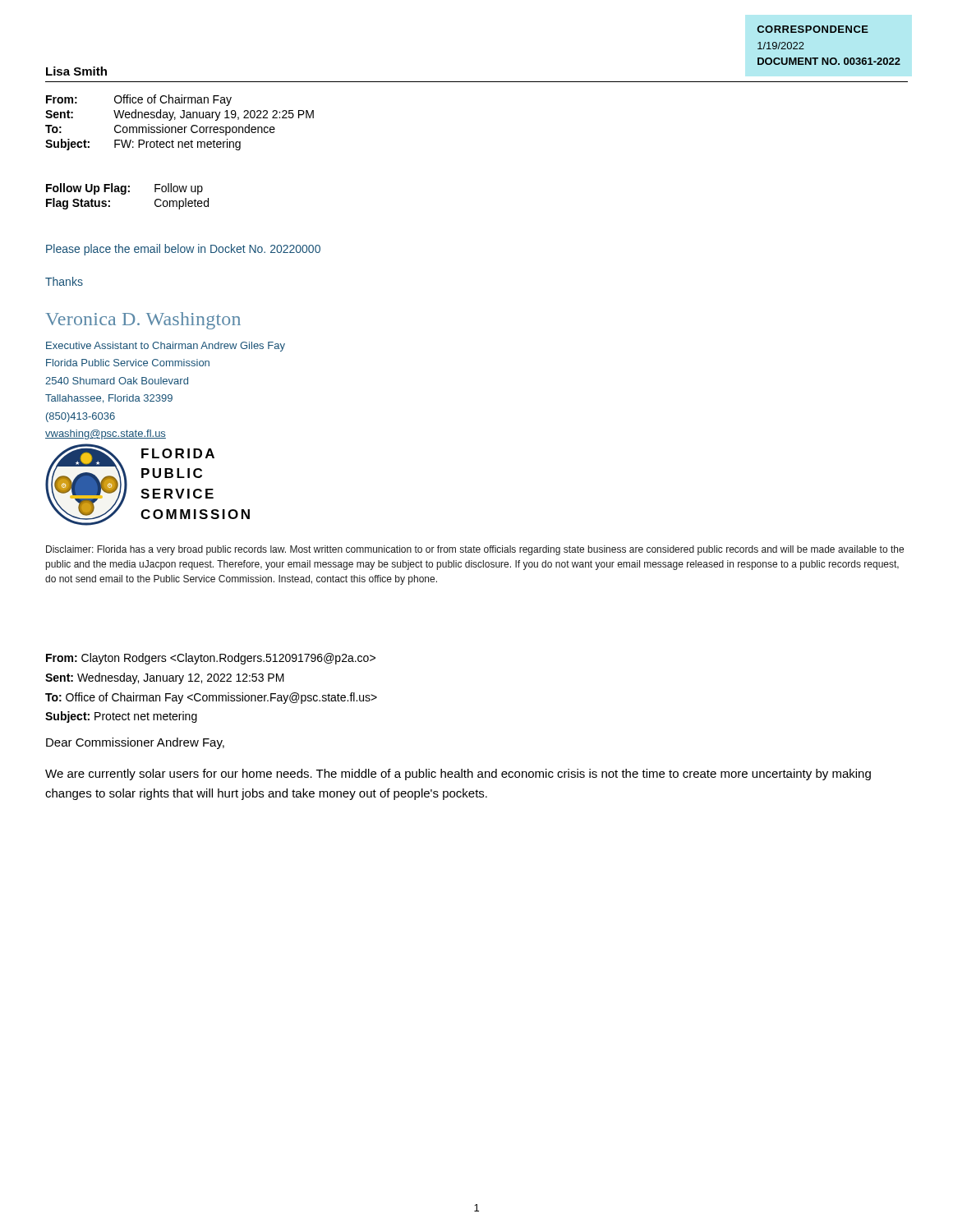Find the text block that reads "From: Office of Chairman Fay Sent: Wednesday, January"
Screen dimensions: 1232x953
tap(180, 122)
